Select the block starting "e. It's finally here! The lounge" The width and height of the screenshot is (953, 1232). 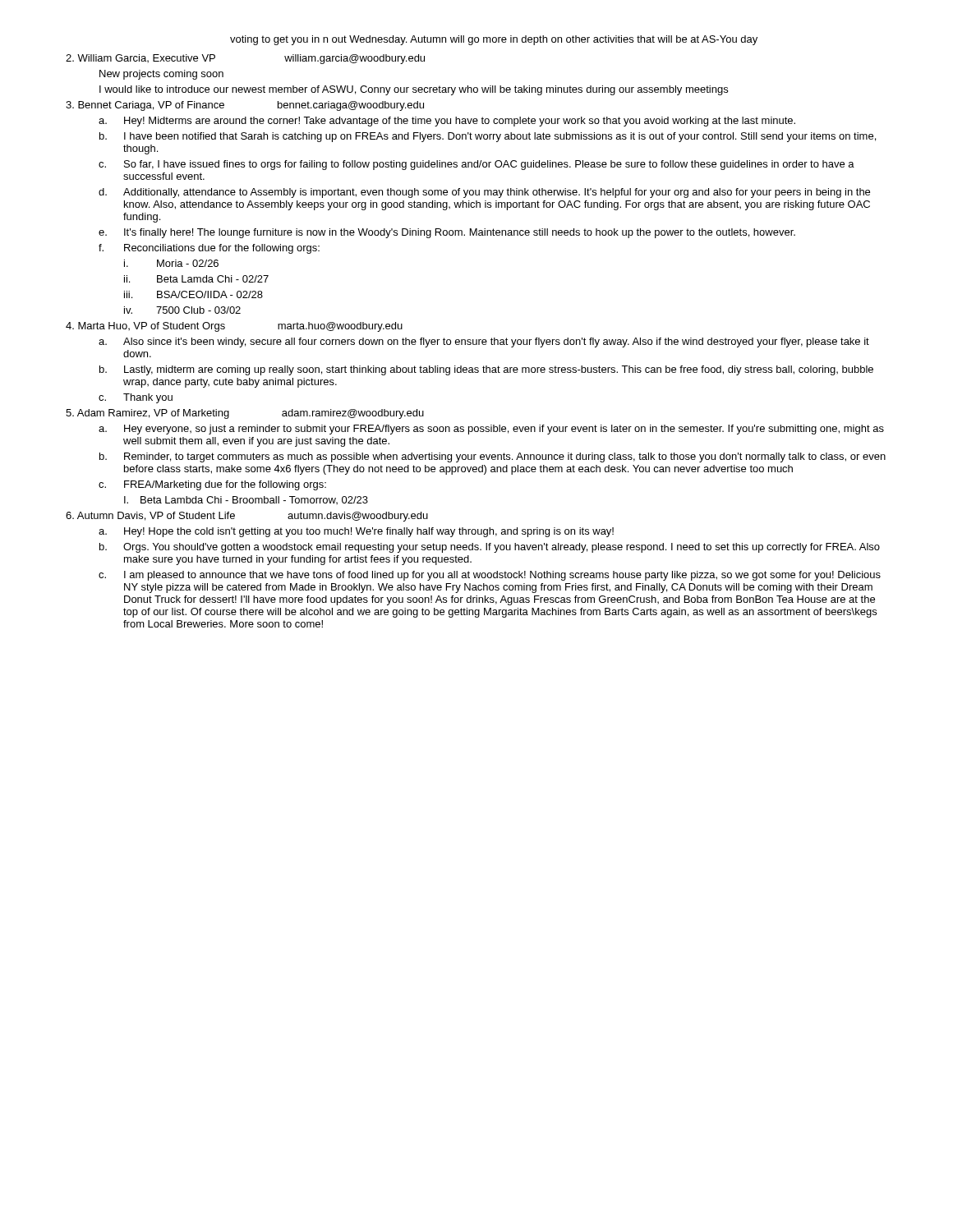pyautogui.click(x=493, y=232)
